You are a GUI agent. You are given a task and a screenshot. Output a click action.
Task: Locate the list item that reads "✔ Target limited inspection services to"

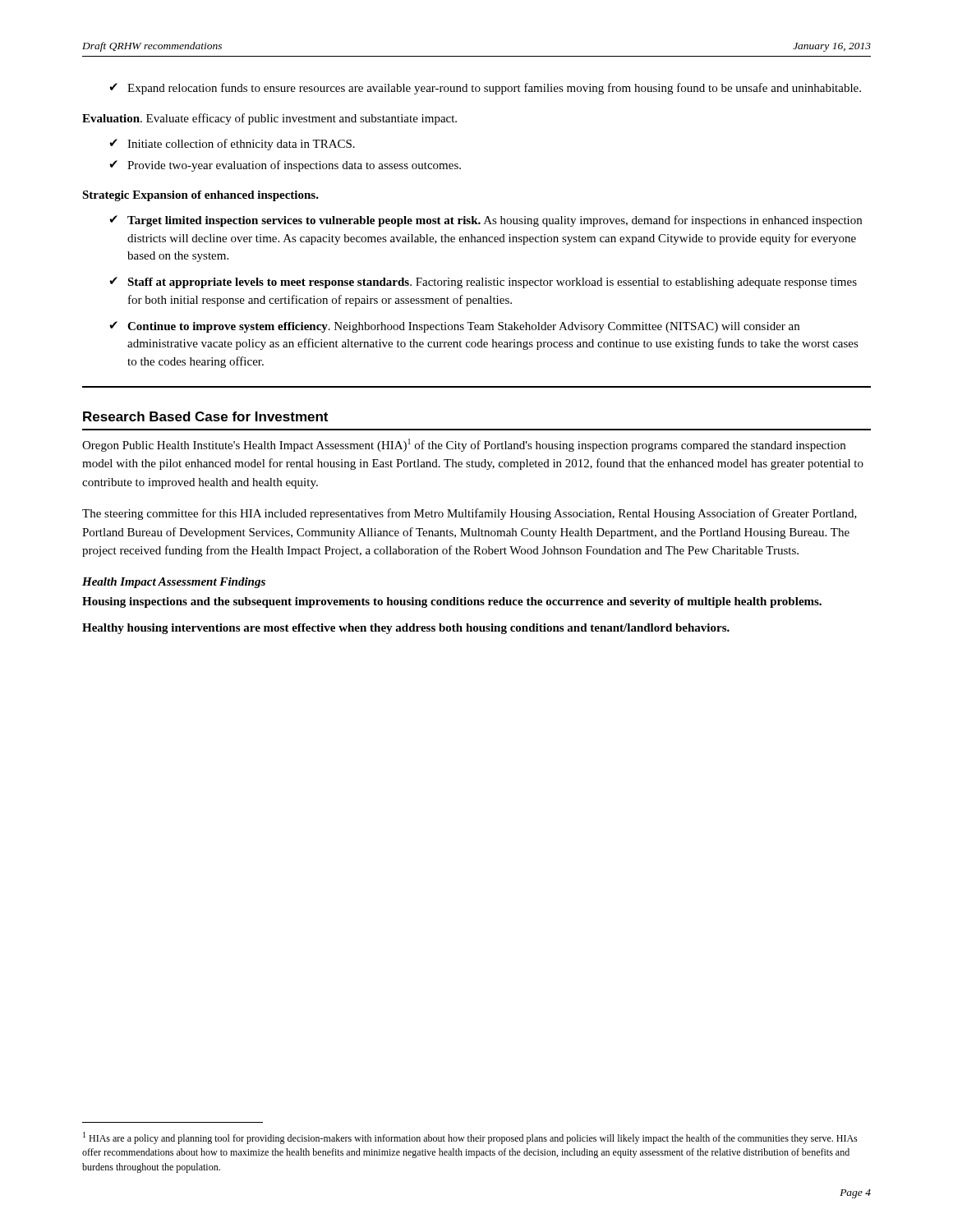pyautogui.click(x=490, y=238)
